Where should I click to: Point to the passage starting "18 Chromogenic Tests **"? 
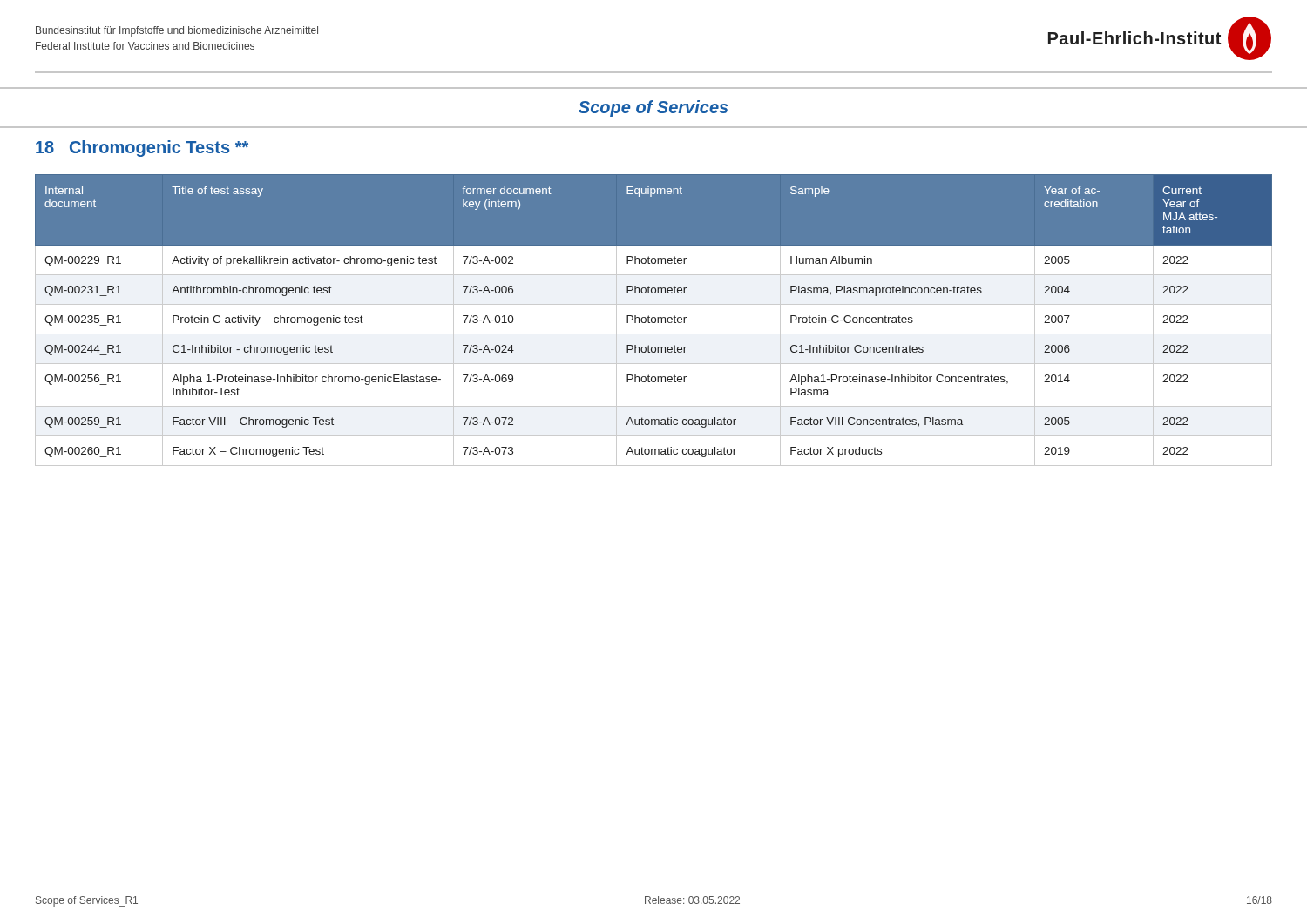[x=142, y=147]
